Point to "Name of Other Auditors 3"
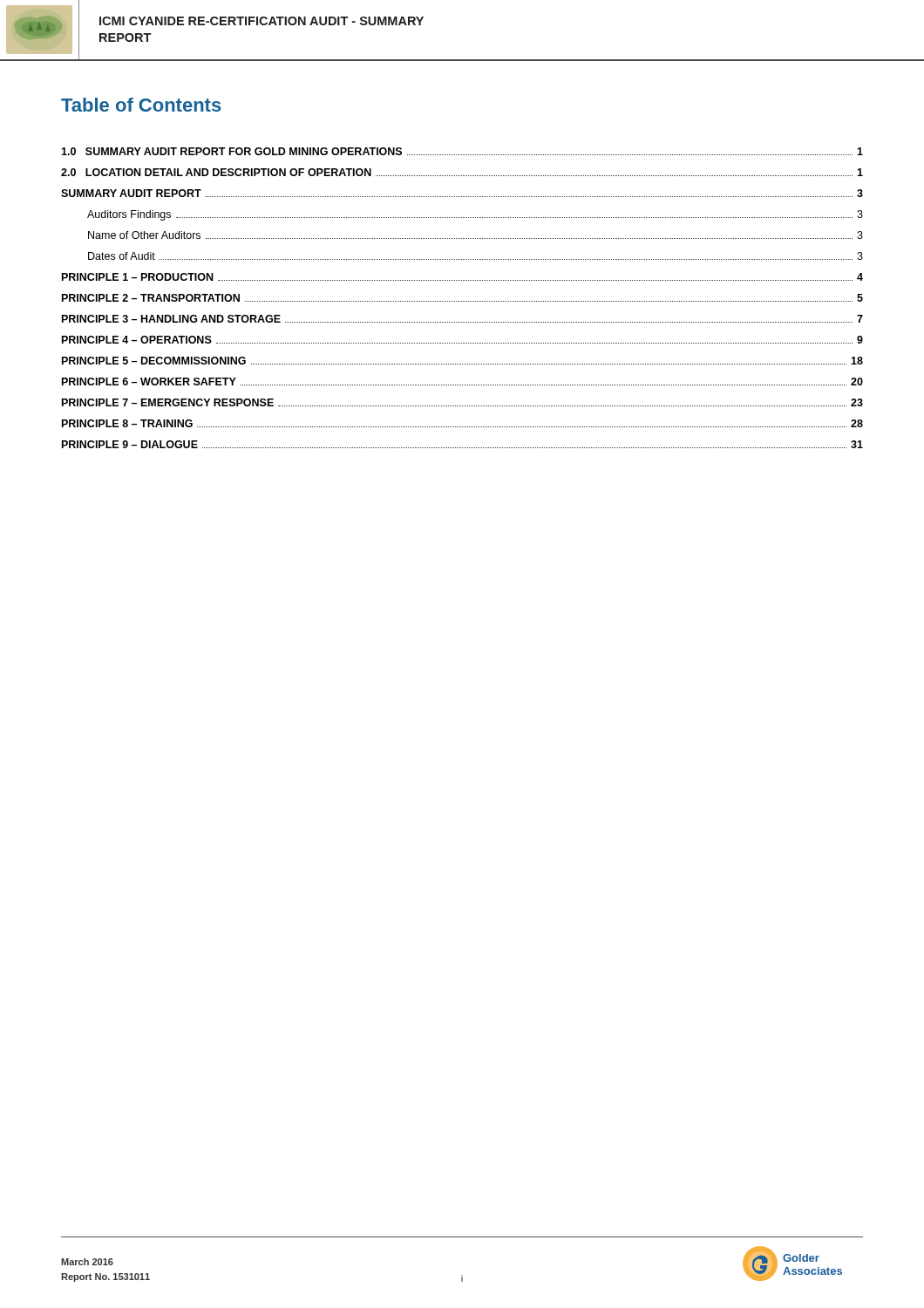The image size is (924, 1308). pos(475,235)
